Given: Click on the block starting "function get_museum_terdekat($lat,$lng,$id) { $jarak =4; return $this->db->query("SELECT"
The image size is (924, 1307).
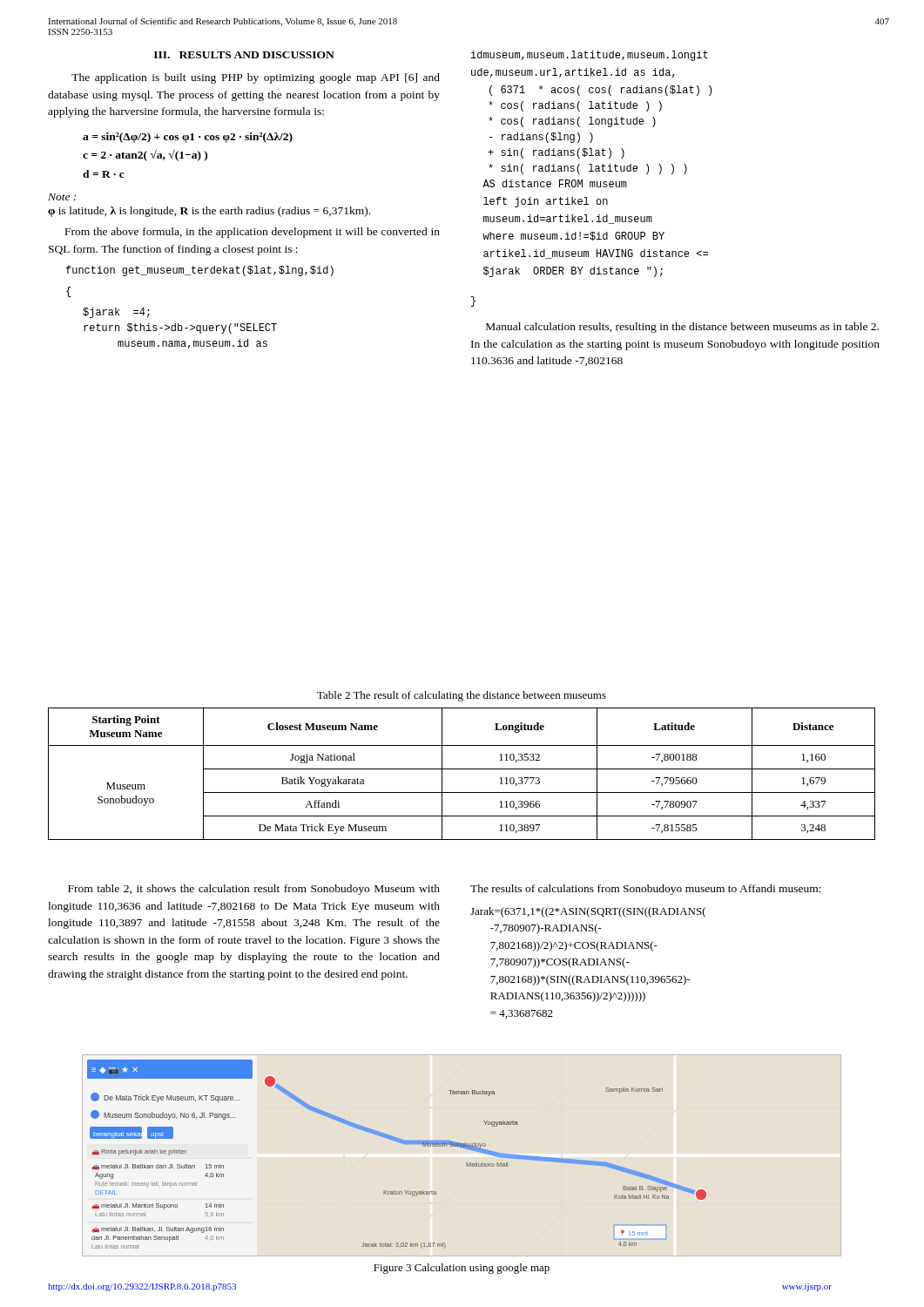Looking at the screenshot, I should coord(200,271).
